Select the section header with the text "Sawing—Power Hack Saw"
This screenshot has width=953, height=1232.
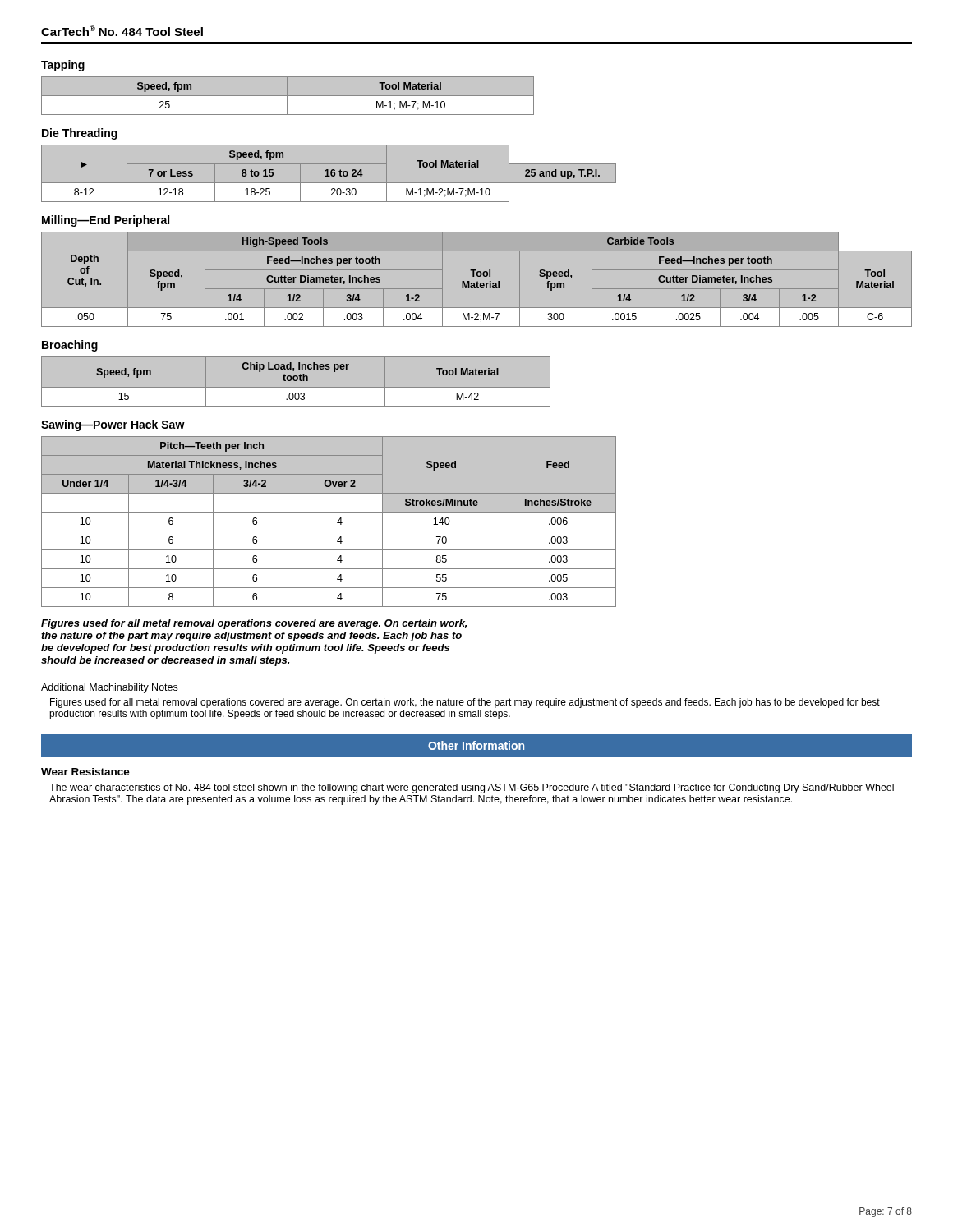(113, 425)
